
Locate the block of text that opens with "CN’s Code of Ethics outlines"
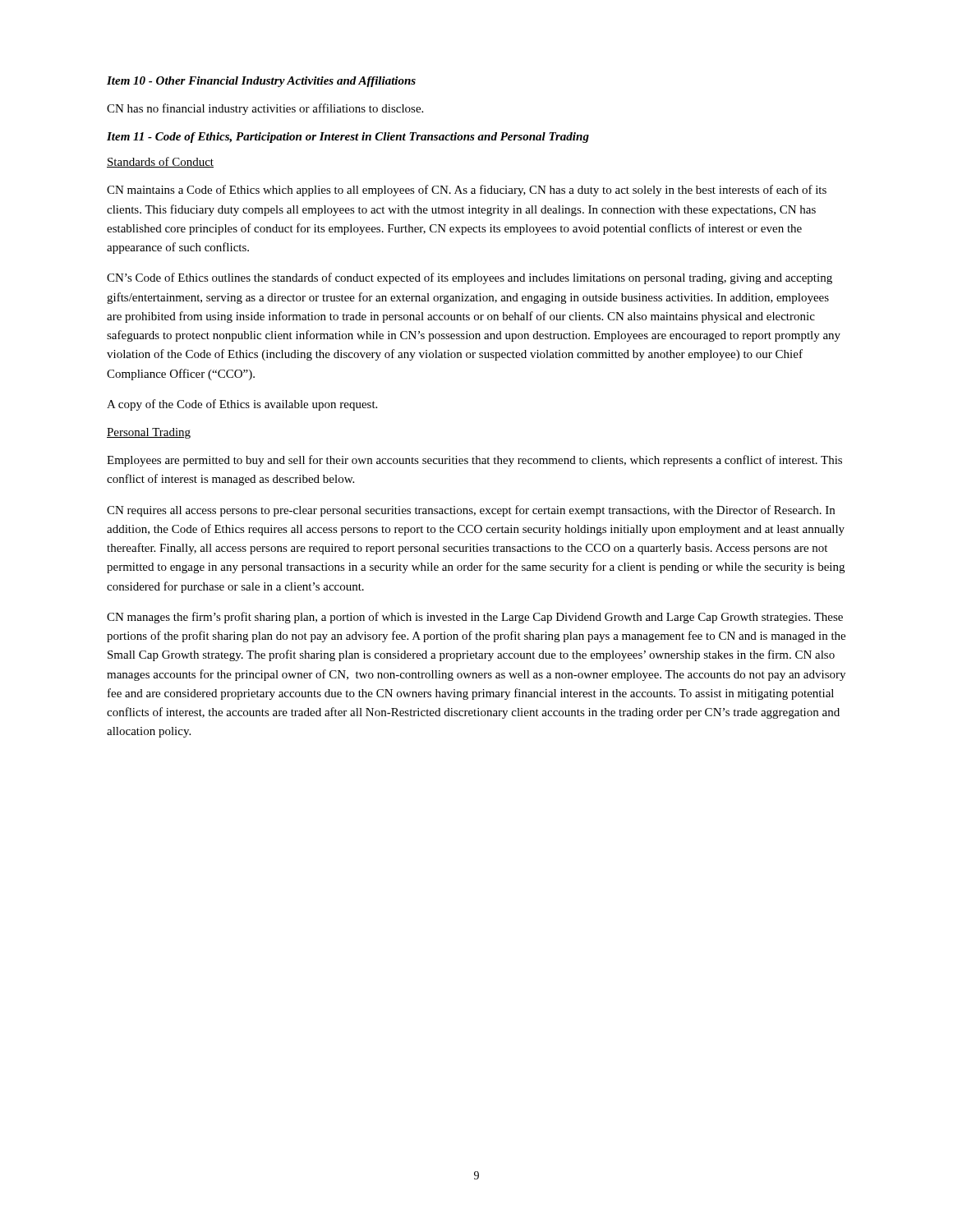click(476, 326)
